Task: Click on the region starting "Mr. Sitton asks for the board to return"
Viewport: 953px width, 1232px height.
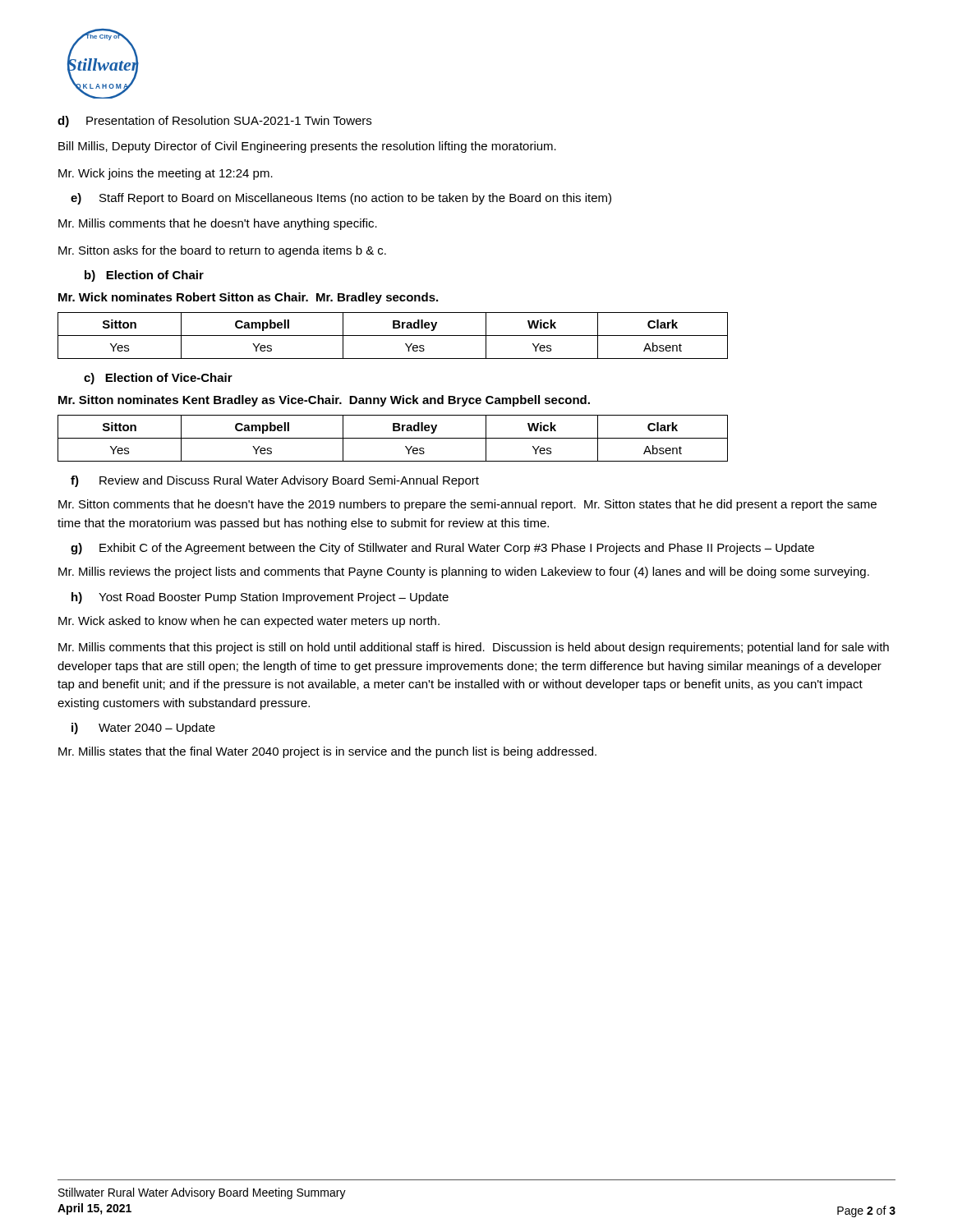Action: click(x=222, y=250)
